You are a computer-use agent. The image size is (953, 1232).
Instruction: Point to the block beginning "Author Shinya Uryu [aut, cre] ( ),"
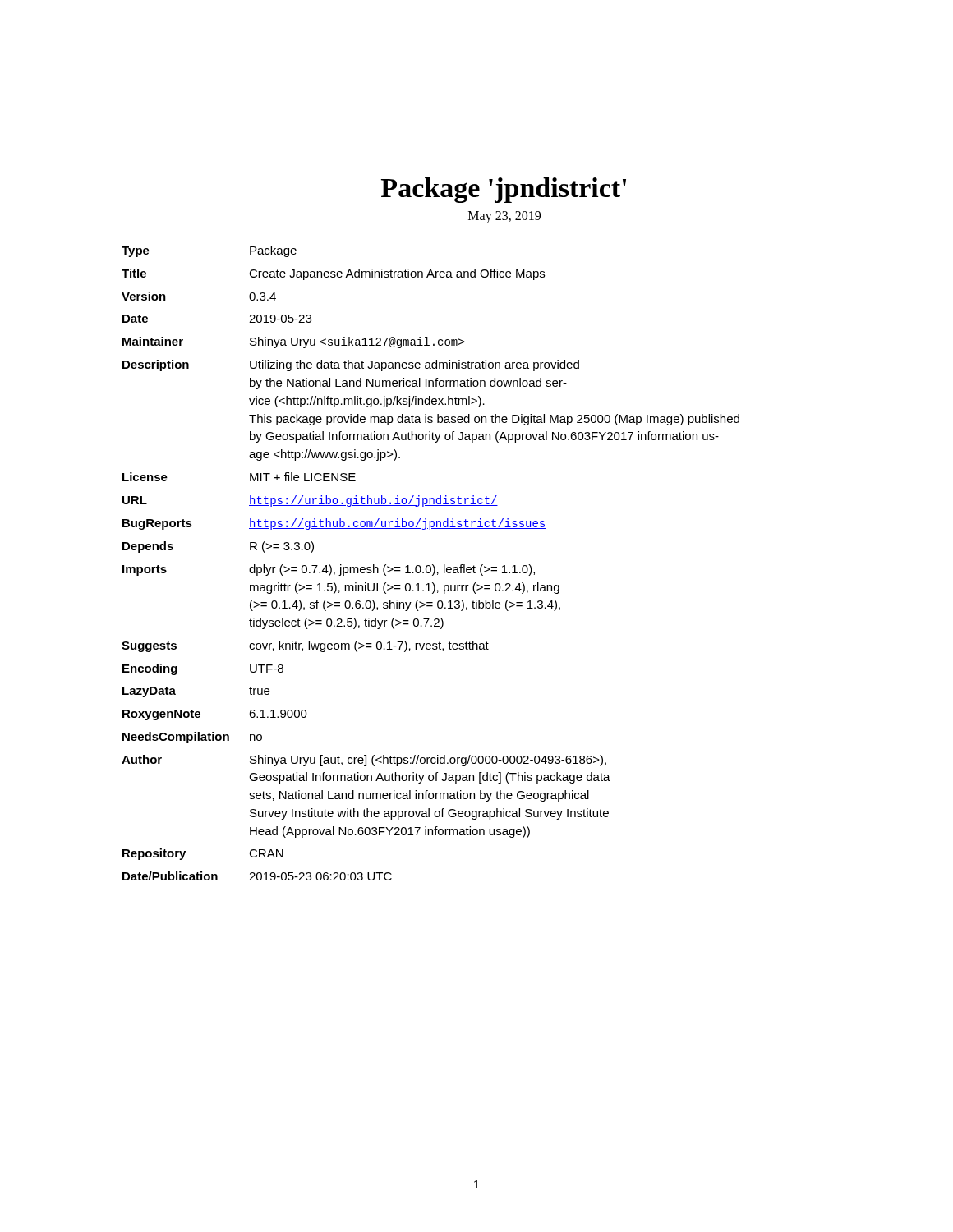[504, 795]
